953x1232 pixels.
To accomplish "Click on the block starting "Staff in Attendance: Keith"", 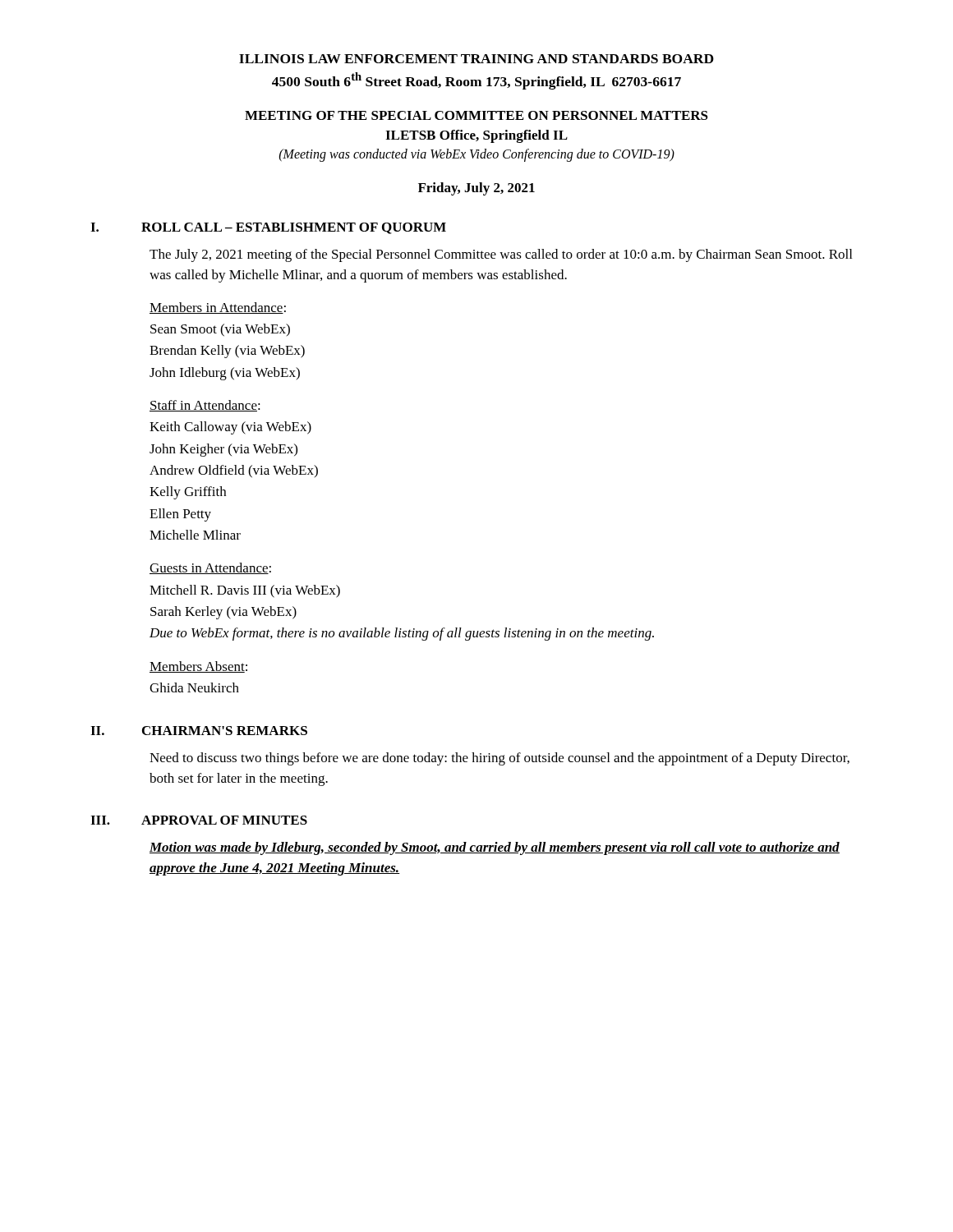I will 234,470.
